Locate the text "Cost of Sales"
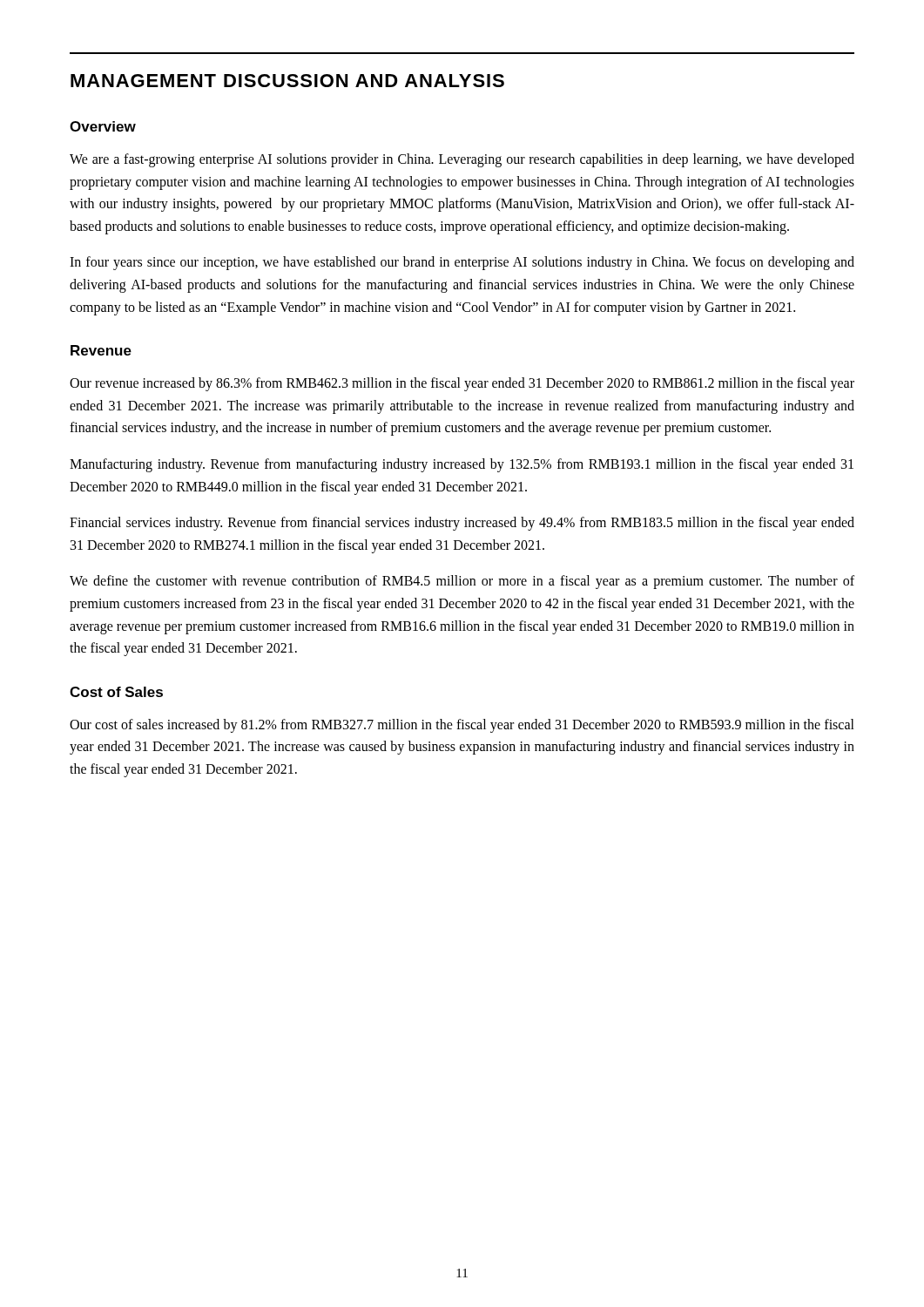Image resolution: width=924 pixels, height=1307 pixels. pyautogui.click(x=117, y=692)
